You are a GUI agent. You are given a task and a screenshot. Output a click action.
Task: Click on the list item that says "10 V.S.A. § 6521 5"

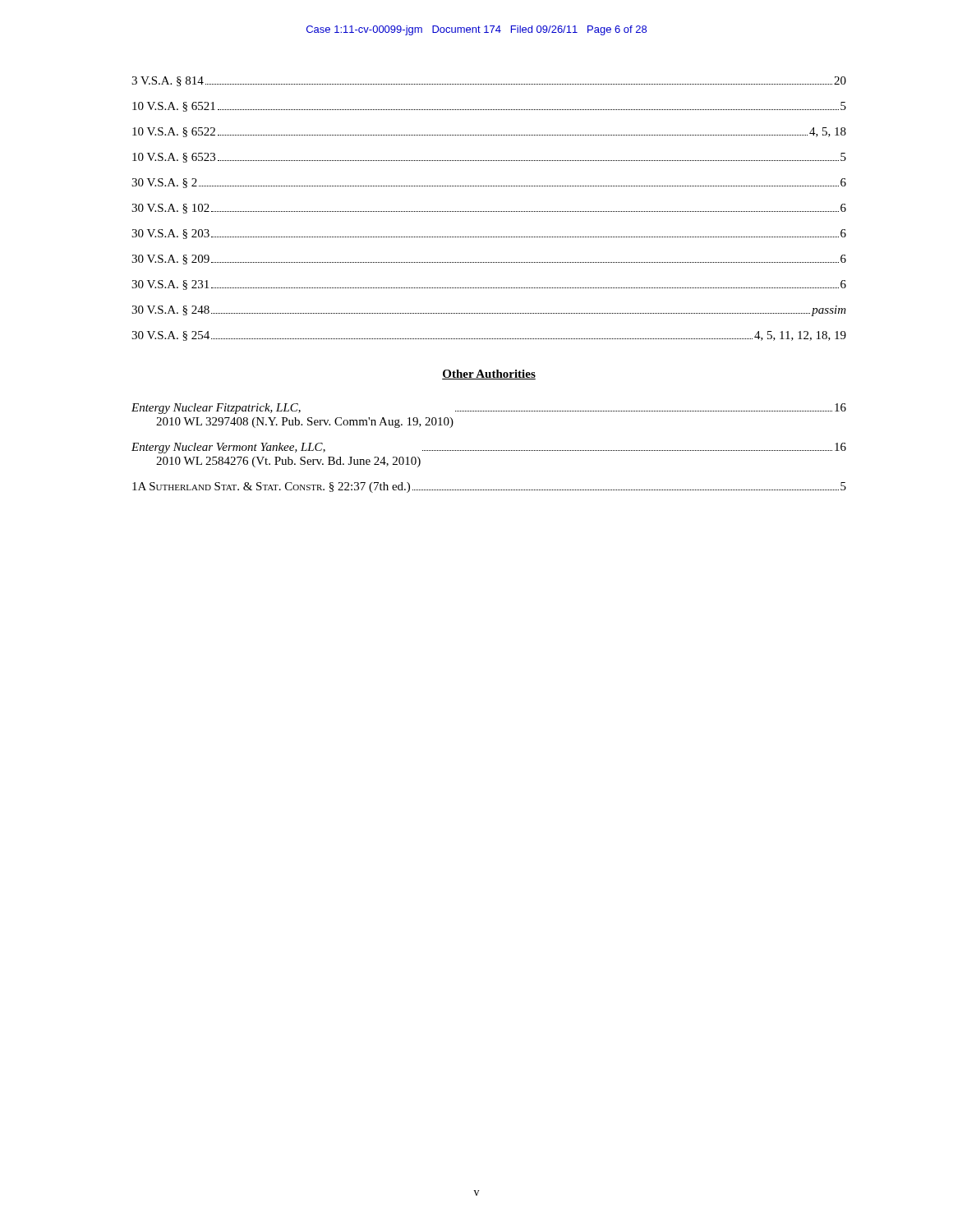click(489, 106)
